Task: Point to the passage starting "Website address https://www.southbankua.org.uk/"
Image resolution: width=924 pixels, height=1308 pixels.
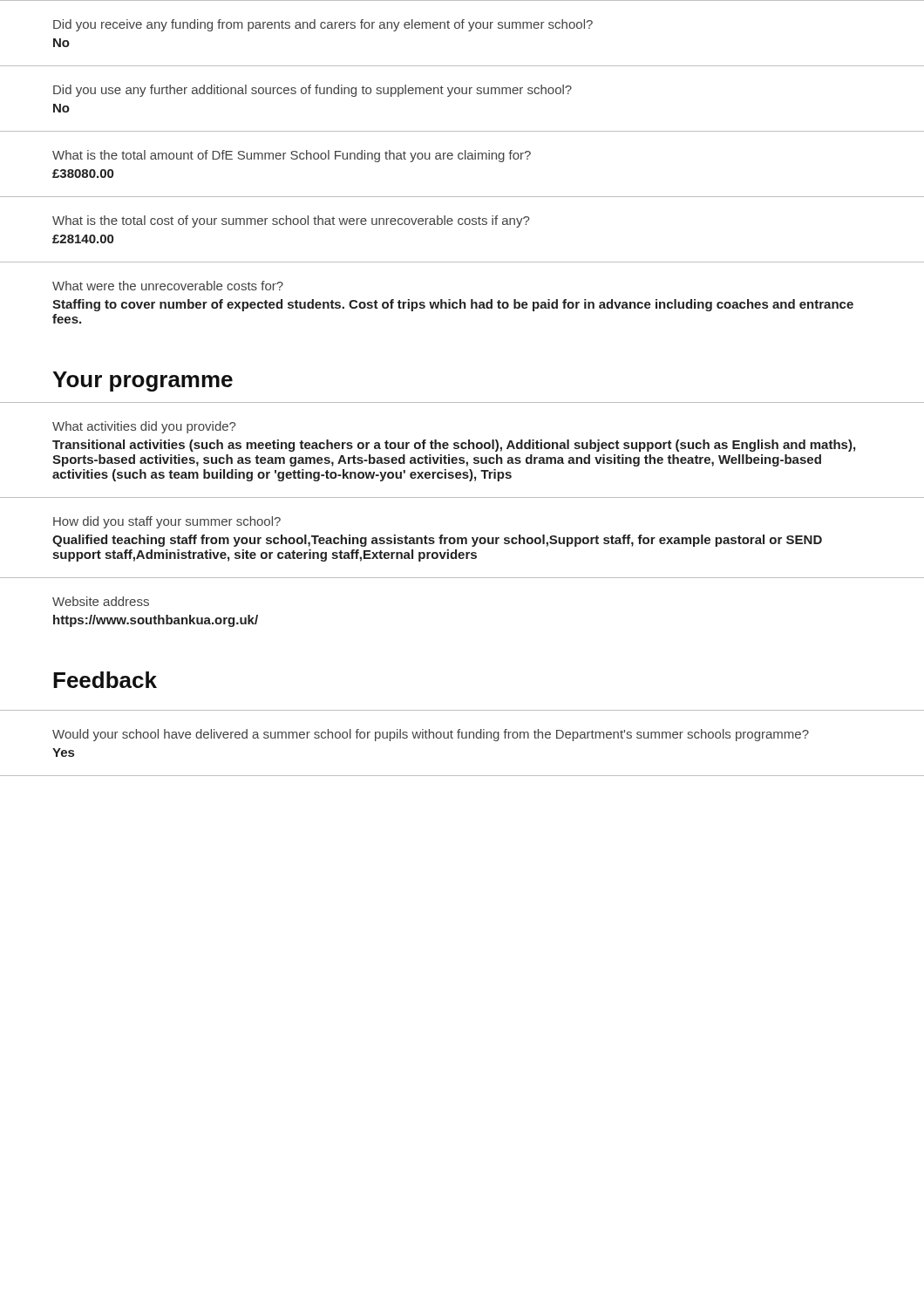Action: (x=101, y=601)
